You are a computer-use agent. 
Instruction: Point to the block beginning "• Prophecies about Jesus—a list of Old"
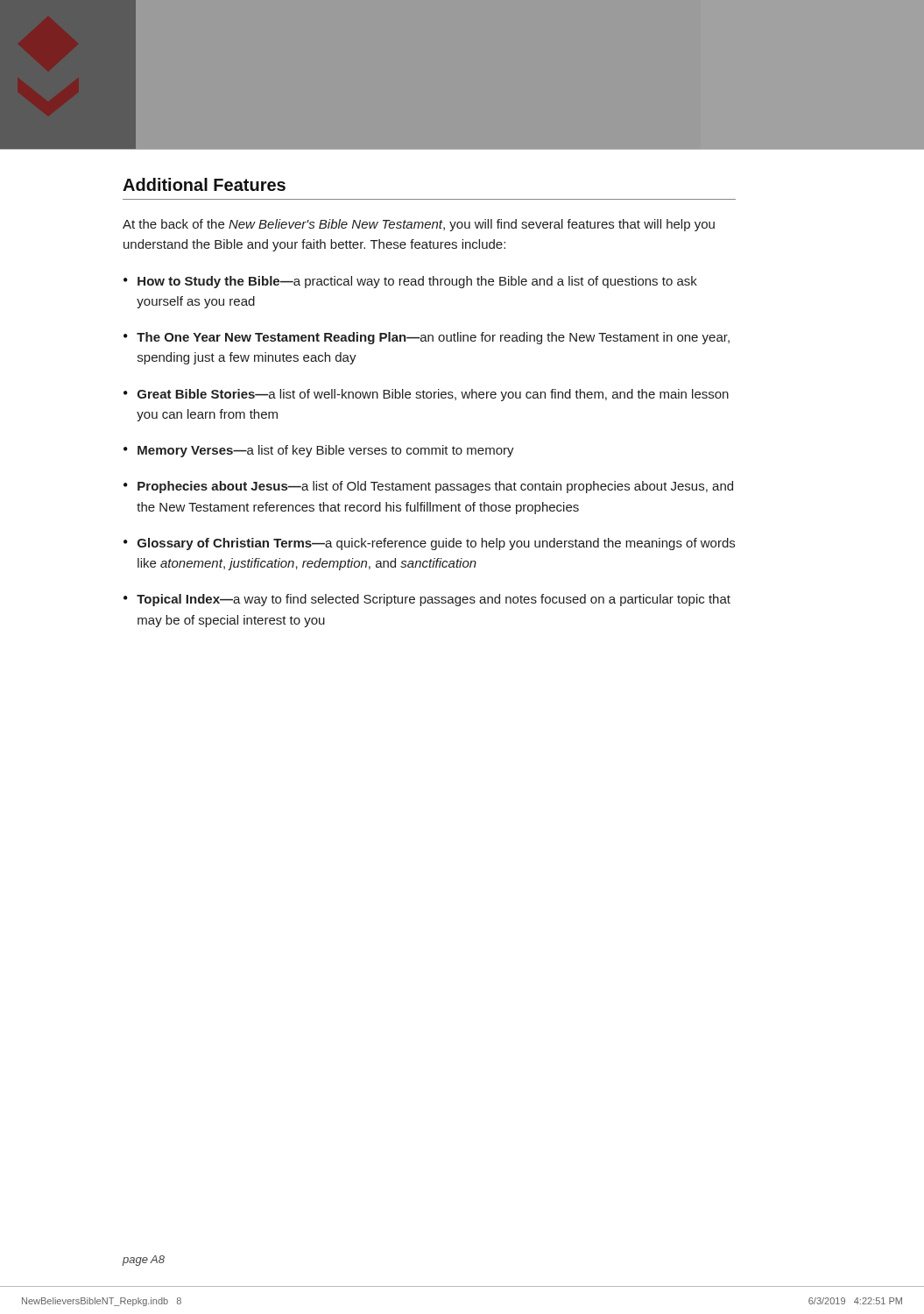pos(429,496)
